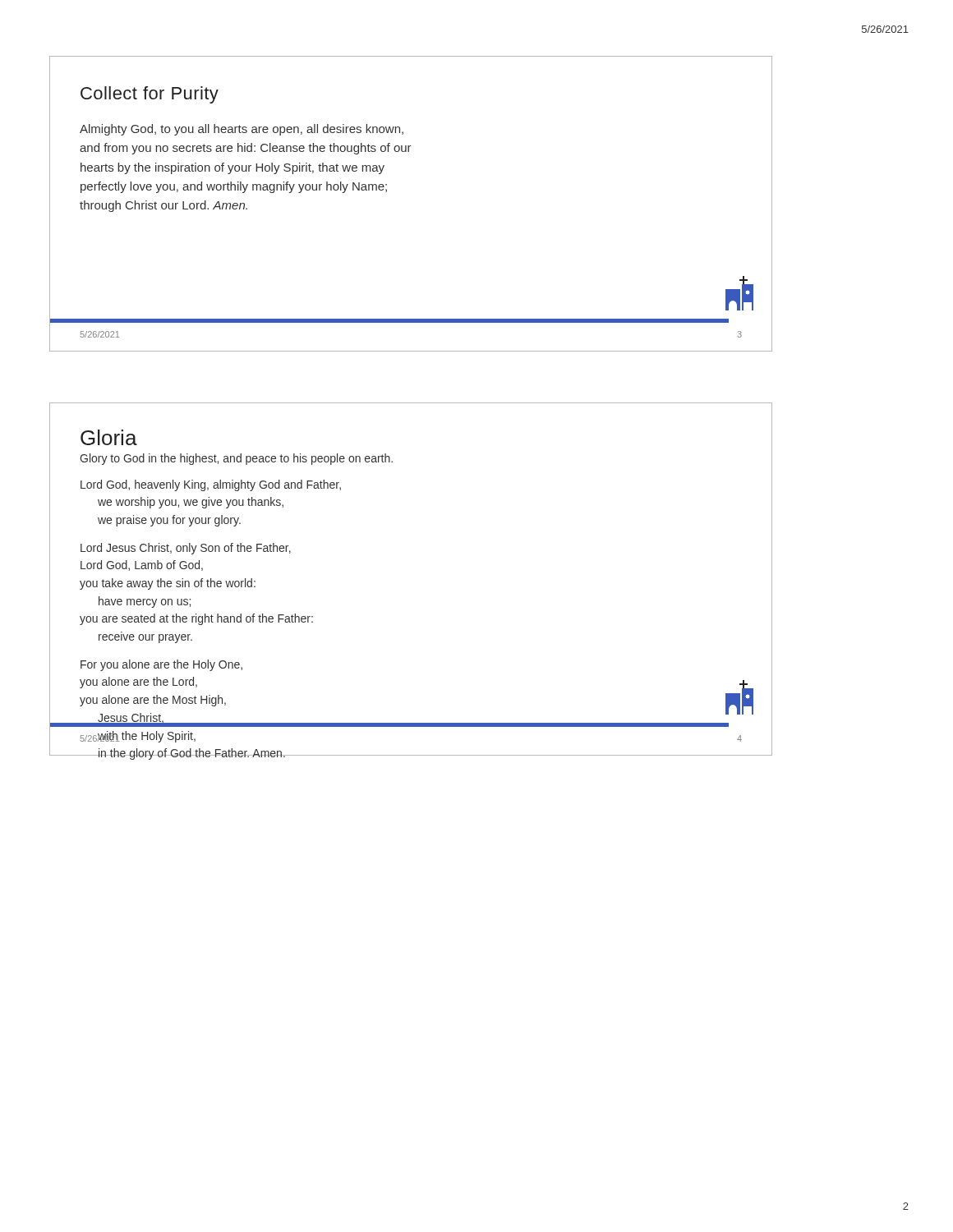Locate the text block containing "Collect for Purity Almighty"
This screenshot has height=1232, width=953.
411,198
